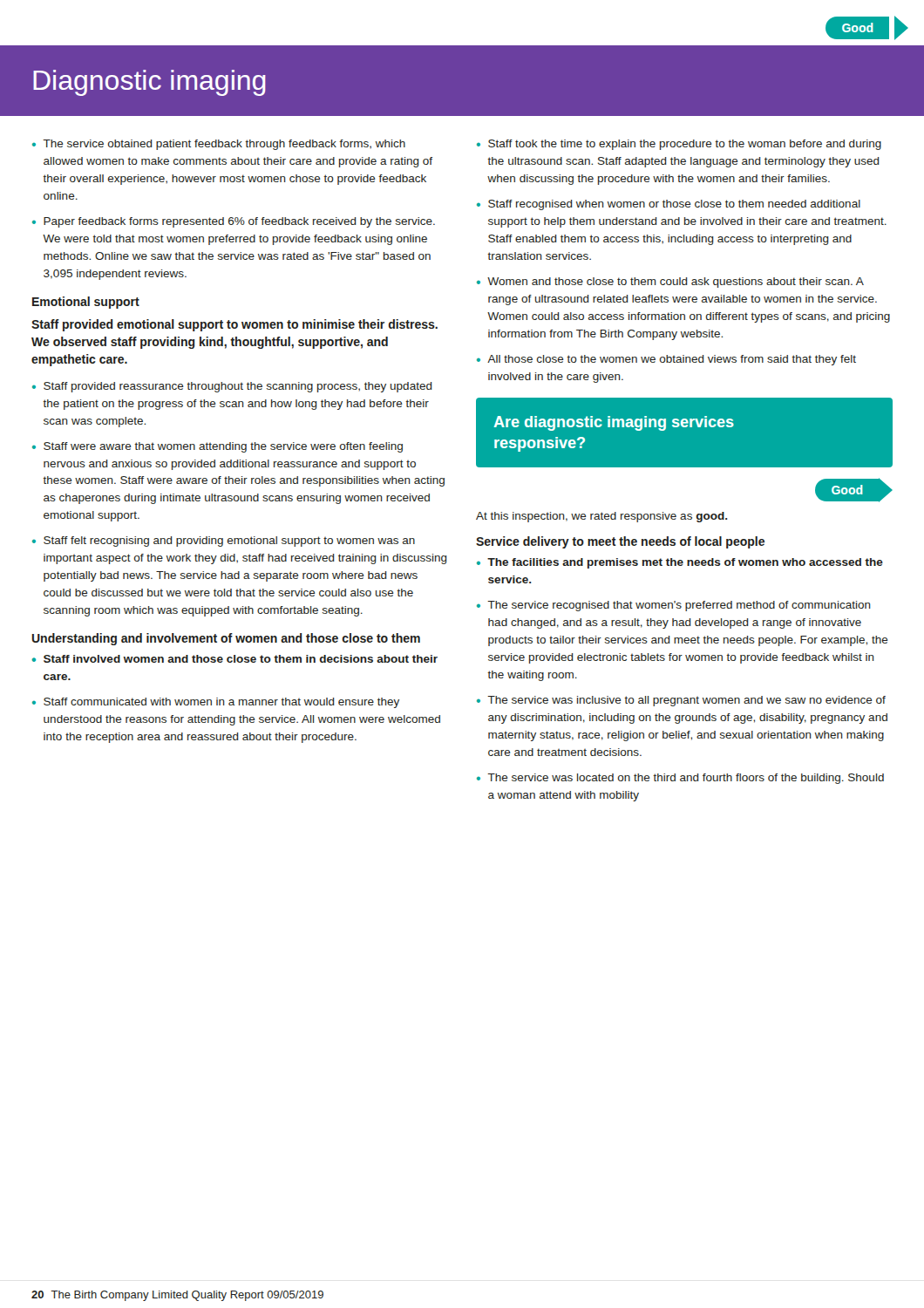
Task: Select the section header with the text "Are diagnostic imaging servicesresponsive?"
Action: [x=614, y=432]
